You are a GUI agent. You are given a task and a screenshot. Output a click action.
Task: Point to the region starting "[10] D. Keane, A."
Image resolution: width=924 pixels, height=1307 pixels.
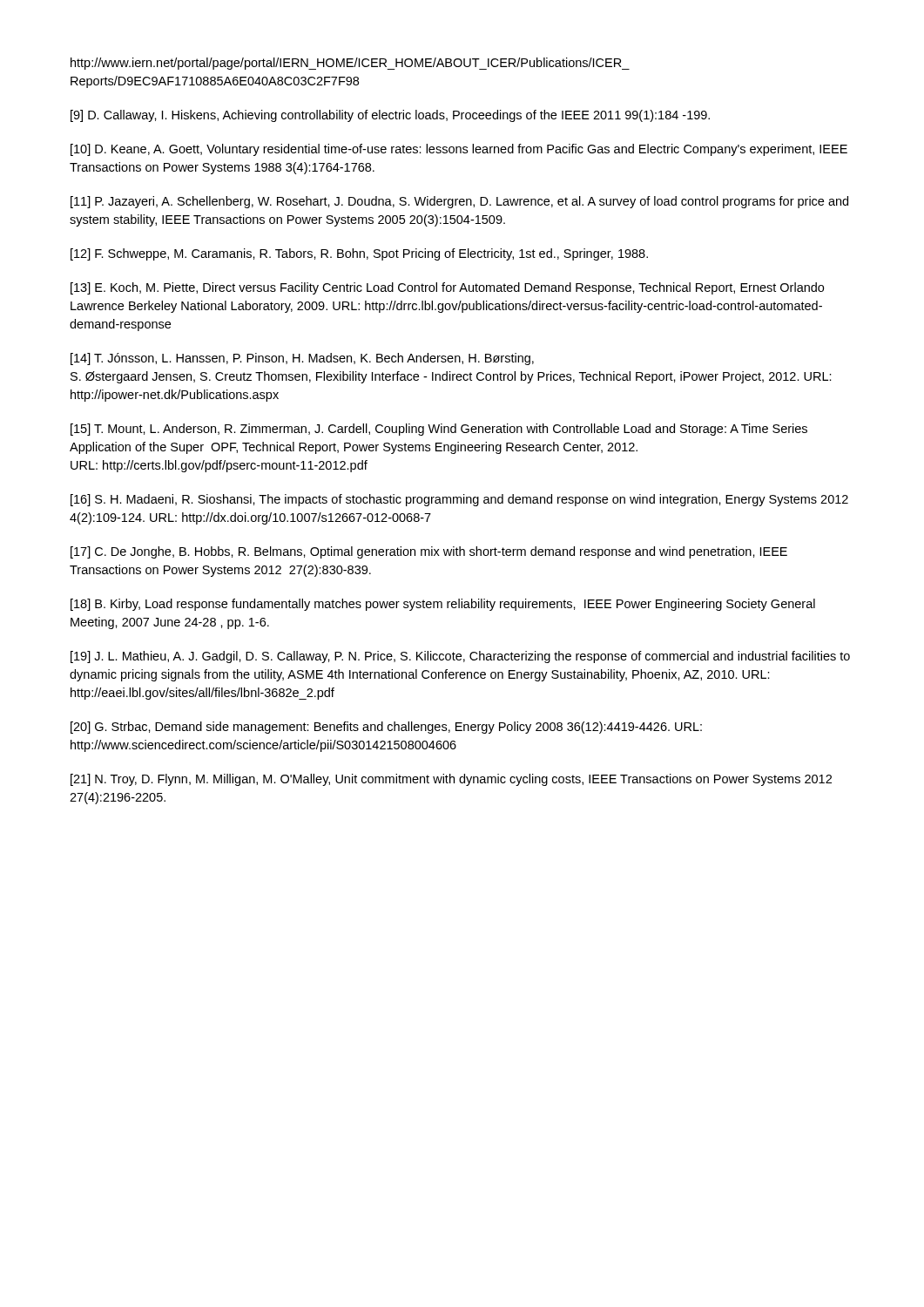[x=459, y=158]
